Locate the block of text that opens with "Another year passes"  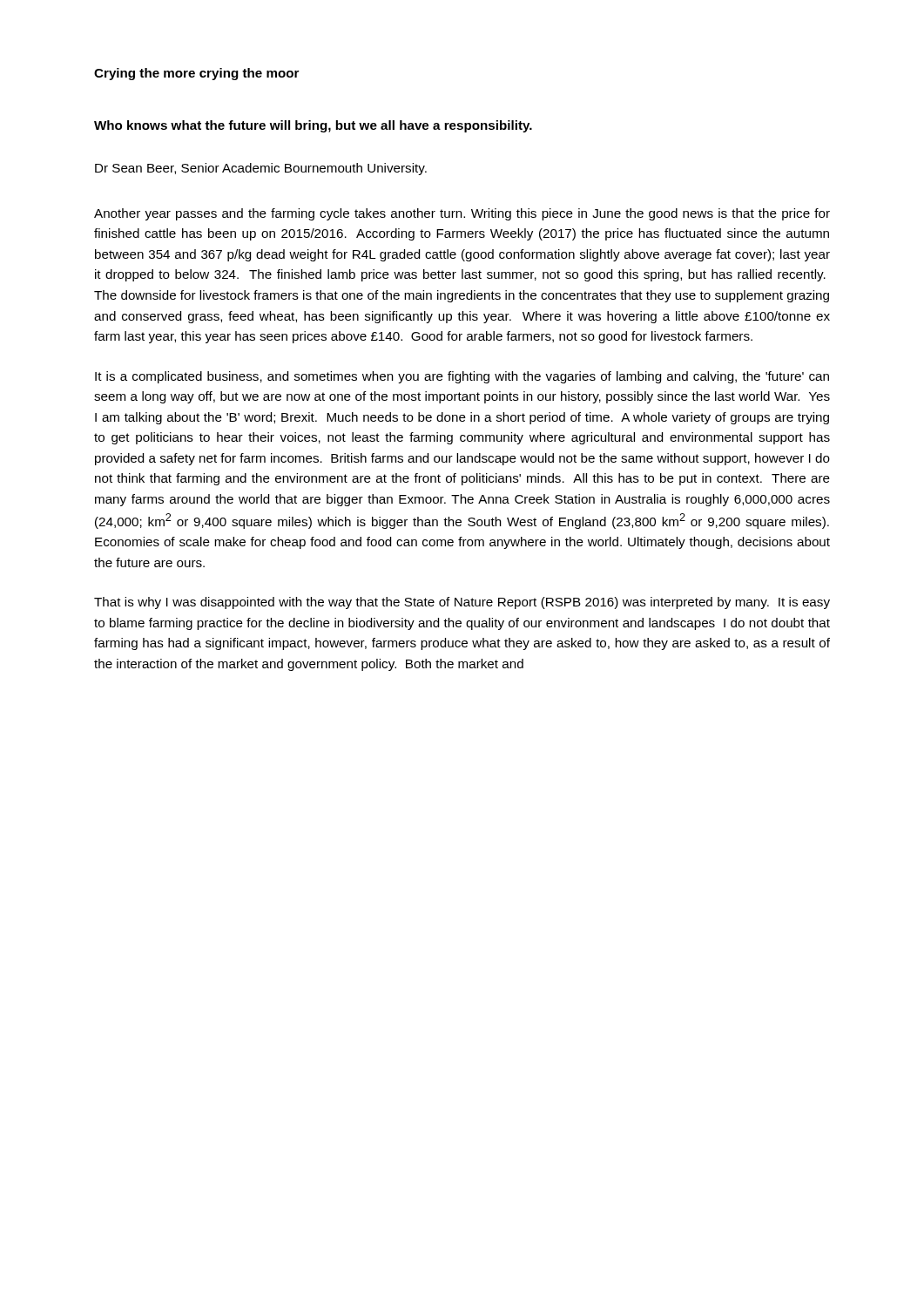pos(462,274)
